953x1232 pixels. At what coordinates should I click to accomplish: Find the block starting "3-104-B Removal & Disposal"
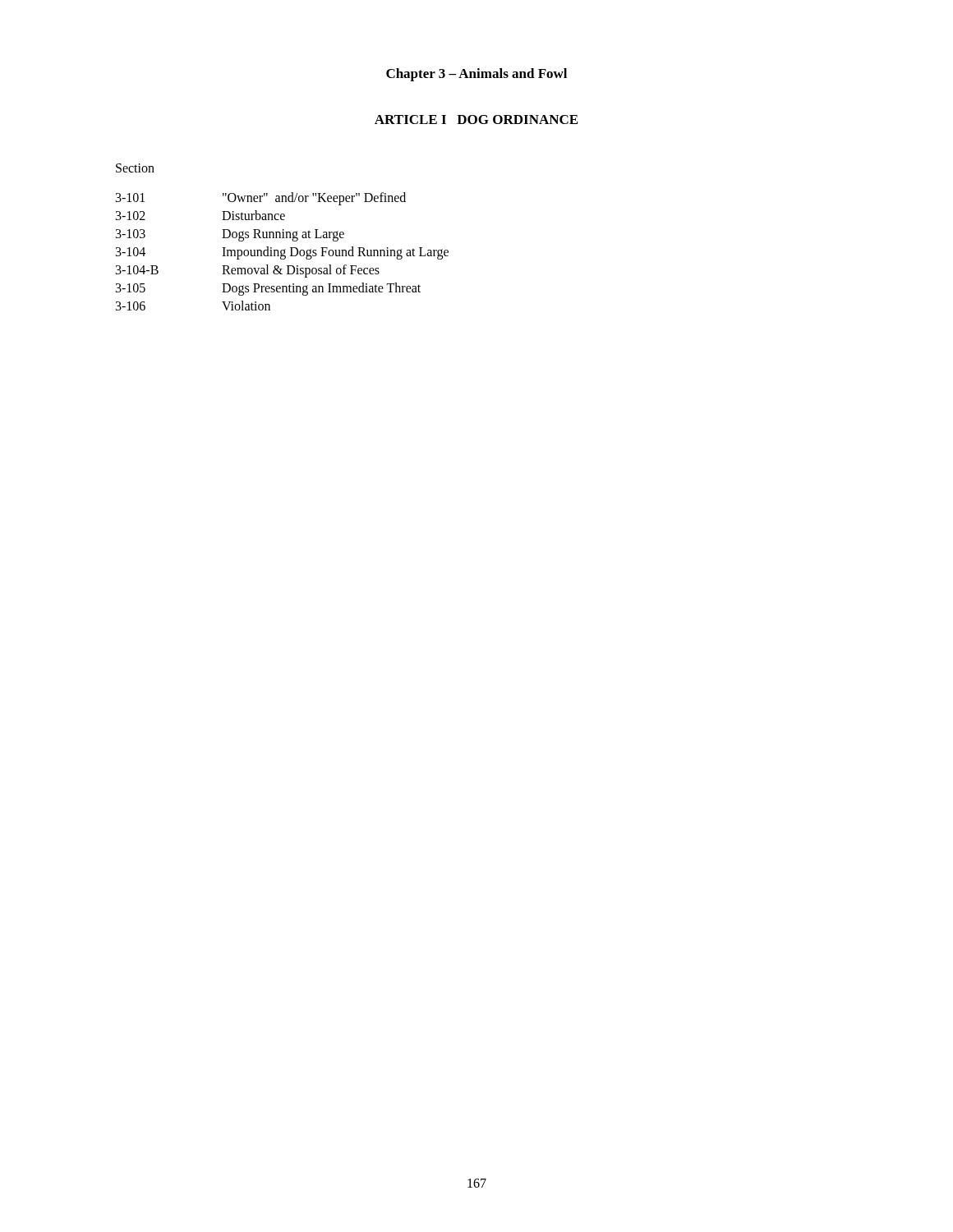pyautogui.click(x=282, y=270)
